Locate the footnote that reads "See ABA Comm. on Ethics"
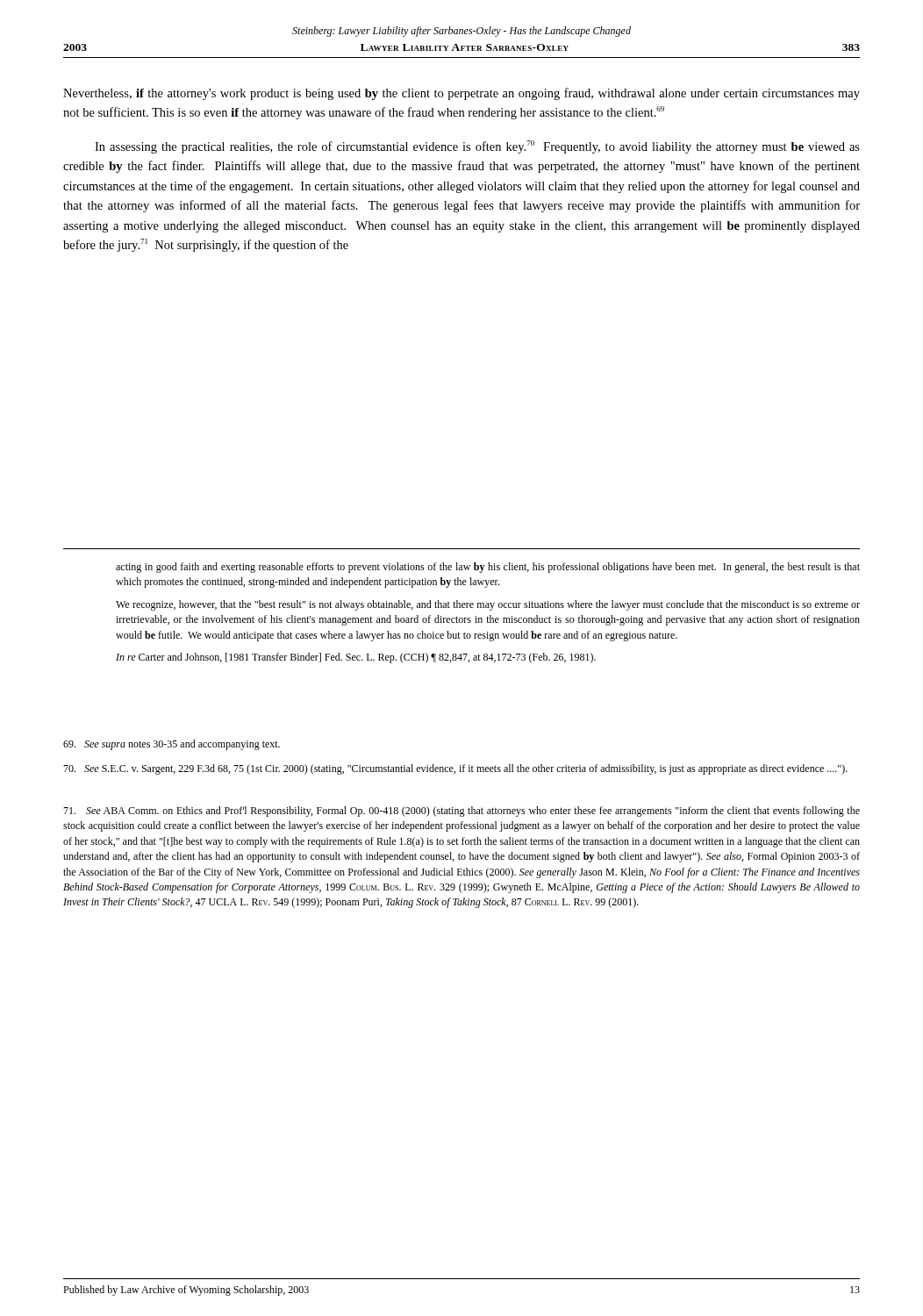This screenshot has height=1316, width=923. point(462,857)
